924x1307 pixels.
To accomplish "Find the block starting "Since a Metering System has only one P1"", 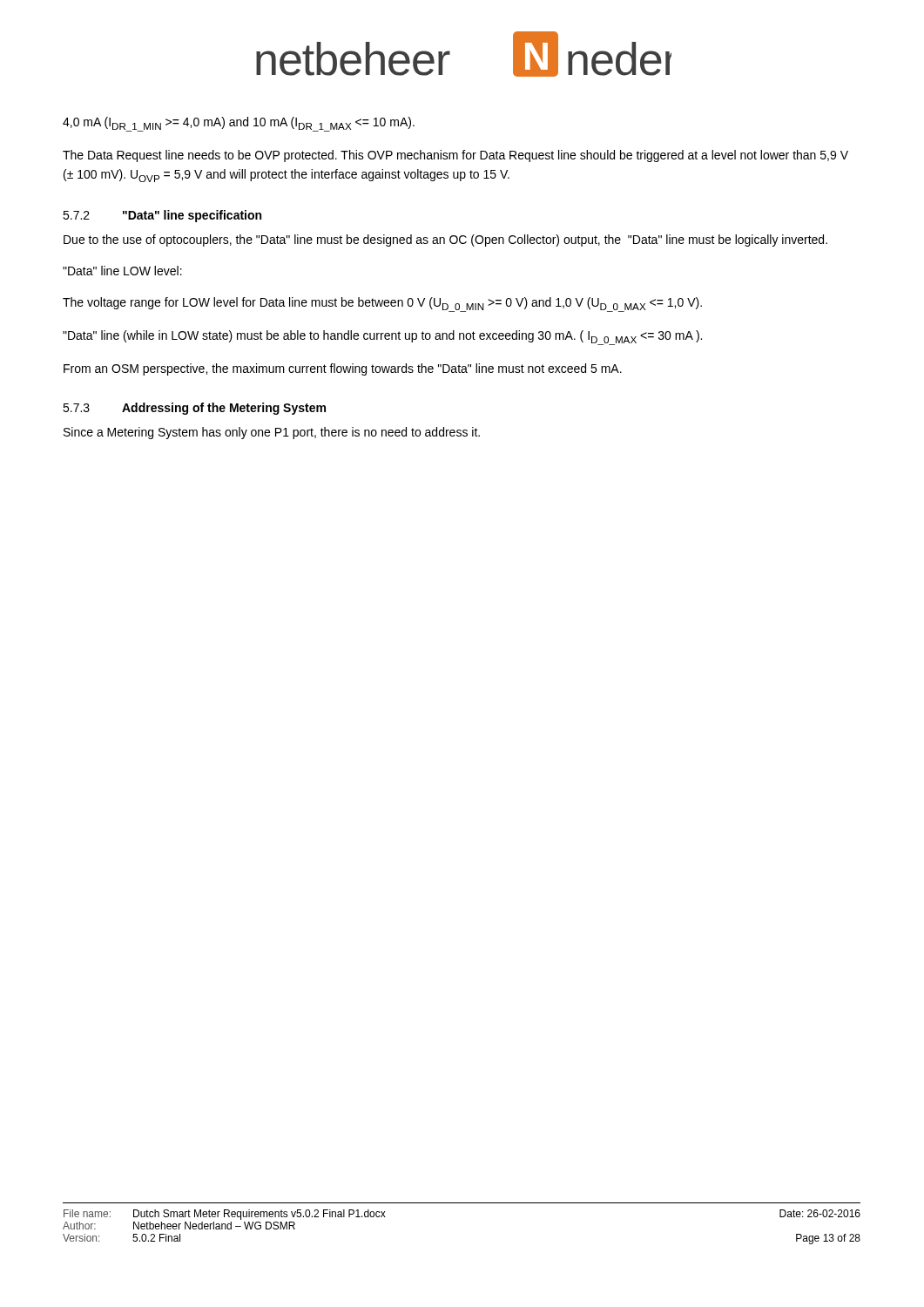I will (x=272, y=432).
